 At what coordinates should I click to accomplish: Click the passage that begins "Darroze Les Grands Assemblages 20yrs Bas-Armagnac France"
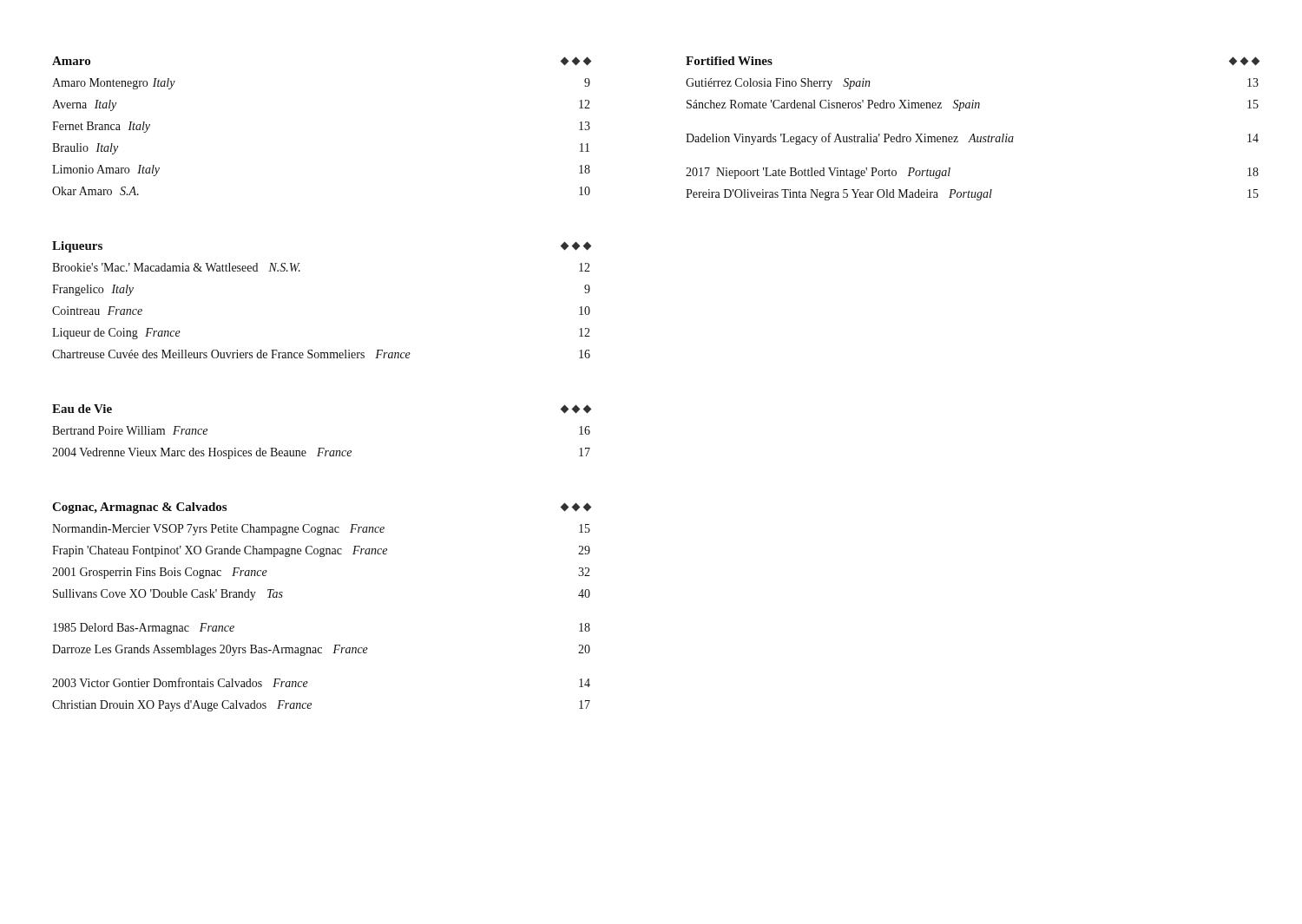(321, 649)
